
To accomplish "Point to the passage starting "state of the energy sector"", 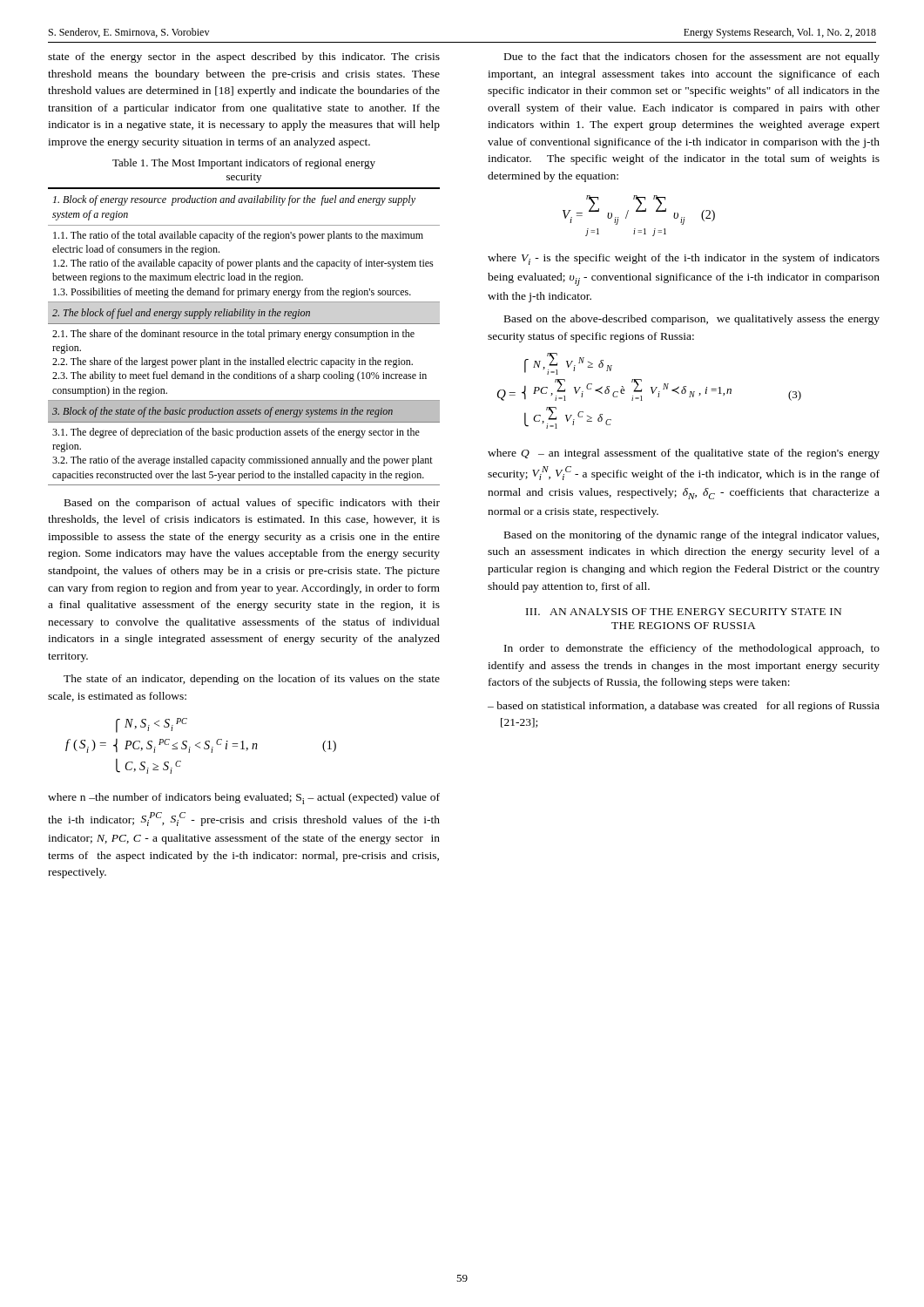I will point(244,99).
